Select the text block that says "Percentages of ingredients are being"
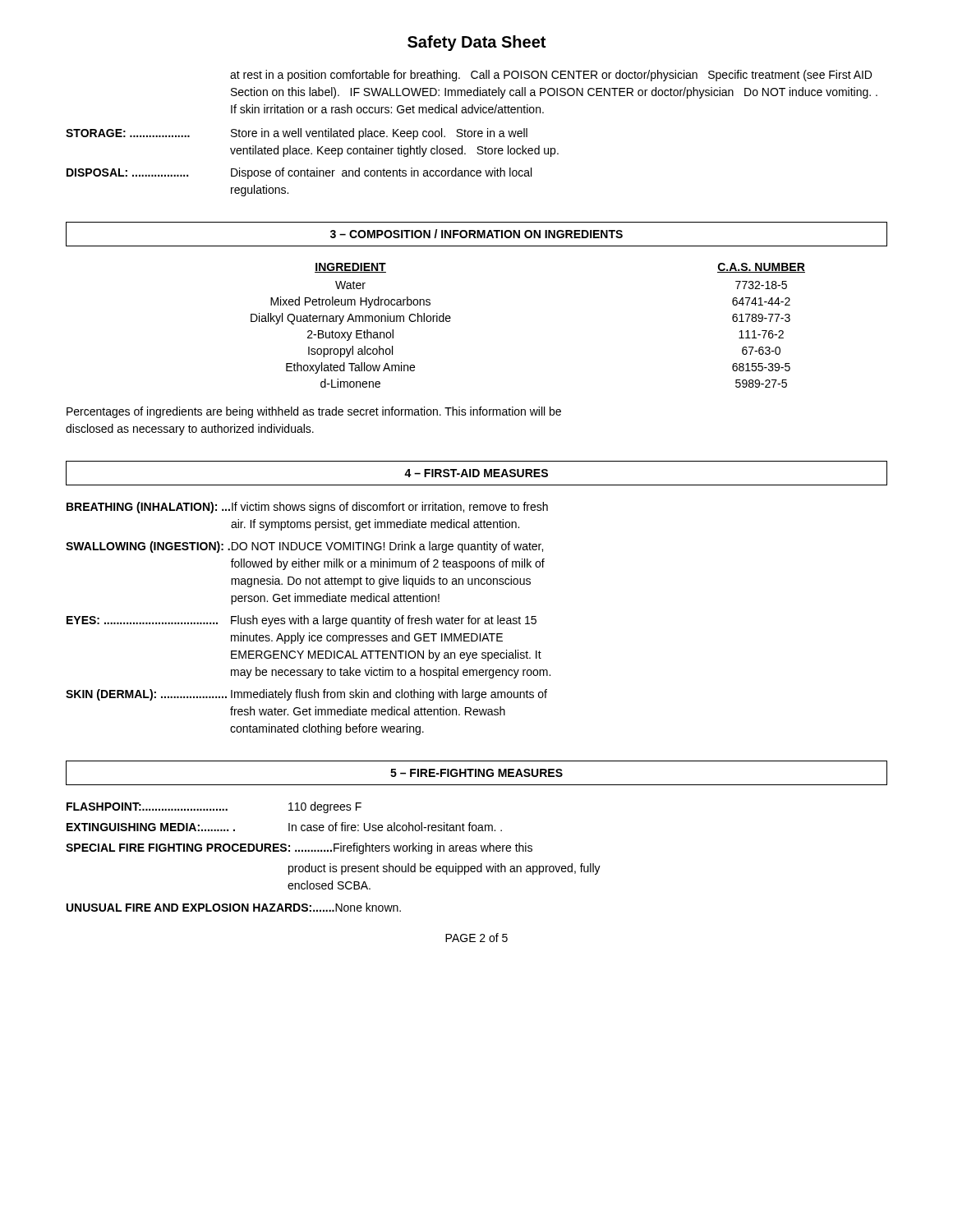Viewport: 953px width, 1232px height. (314, 420)
